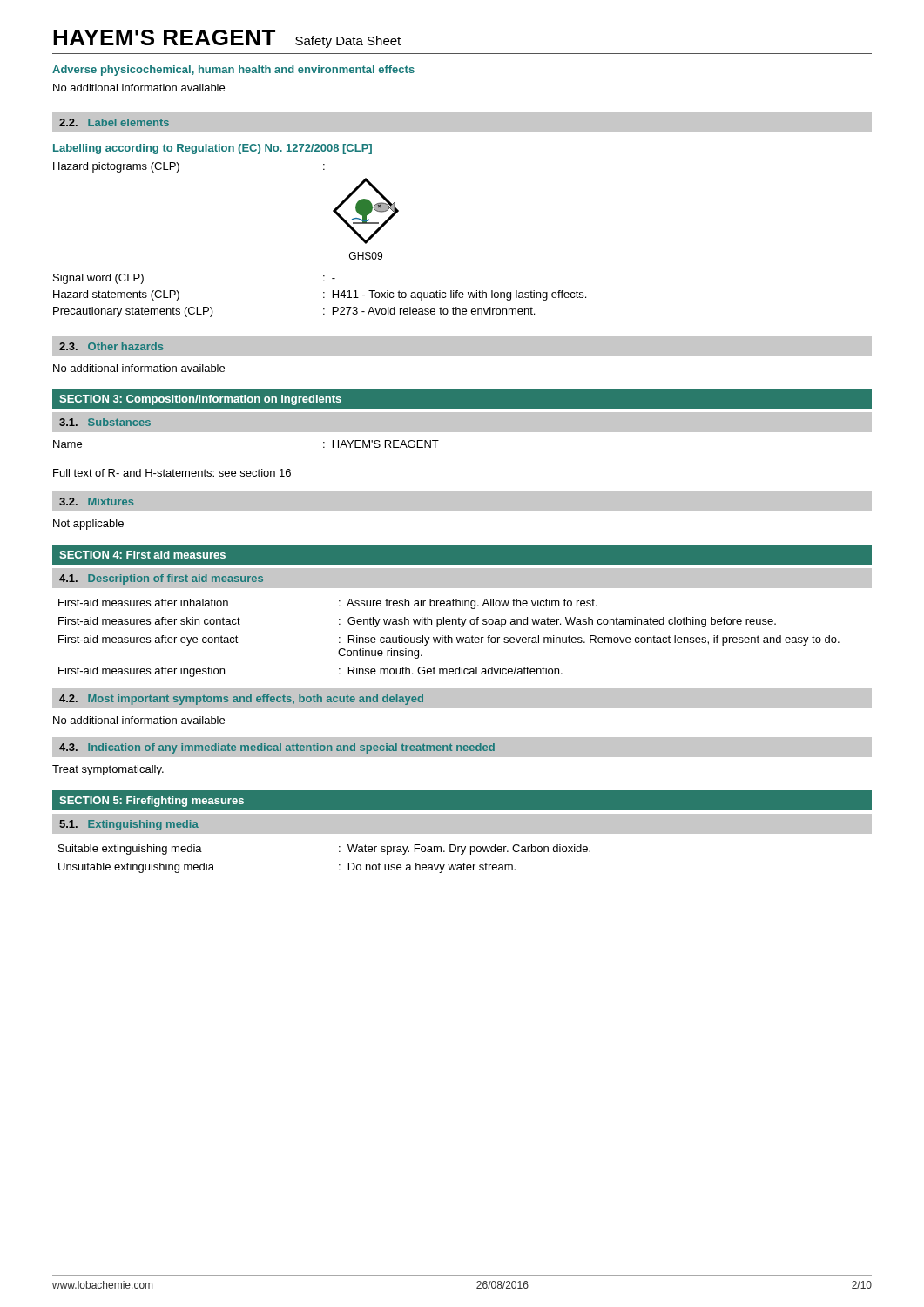The height and width of the screenshot is (1307, 924).
Task: Find the block on this page that starts "Hazard statements (CLP) : H411"
Action: click(462, 294)
